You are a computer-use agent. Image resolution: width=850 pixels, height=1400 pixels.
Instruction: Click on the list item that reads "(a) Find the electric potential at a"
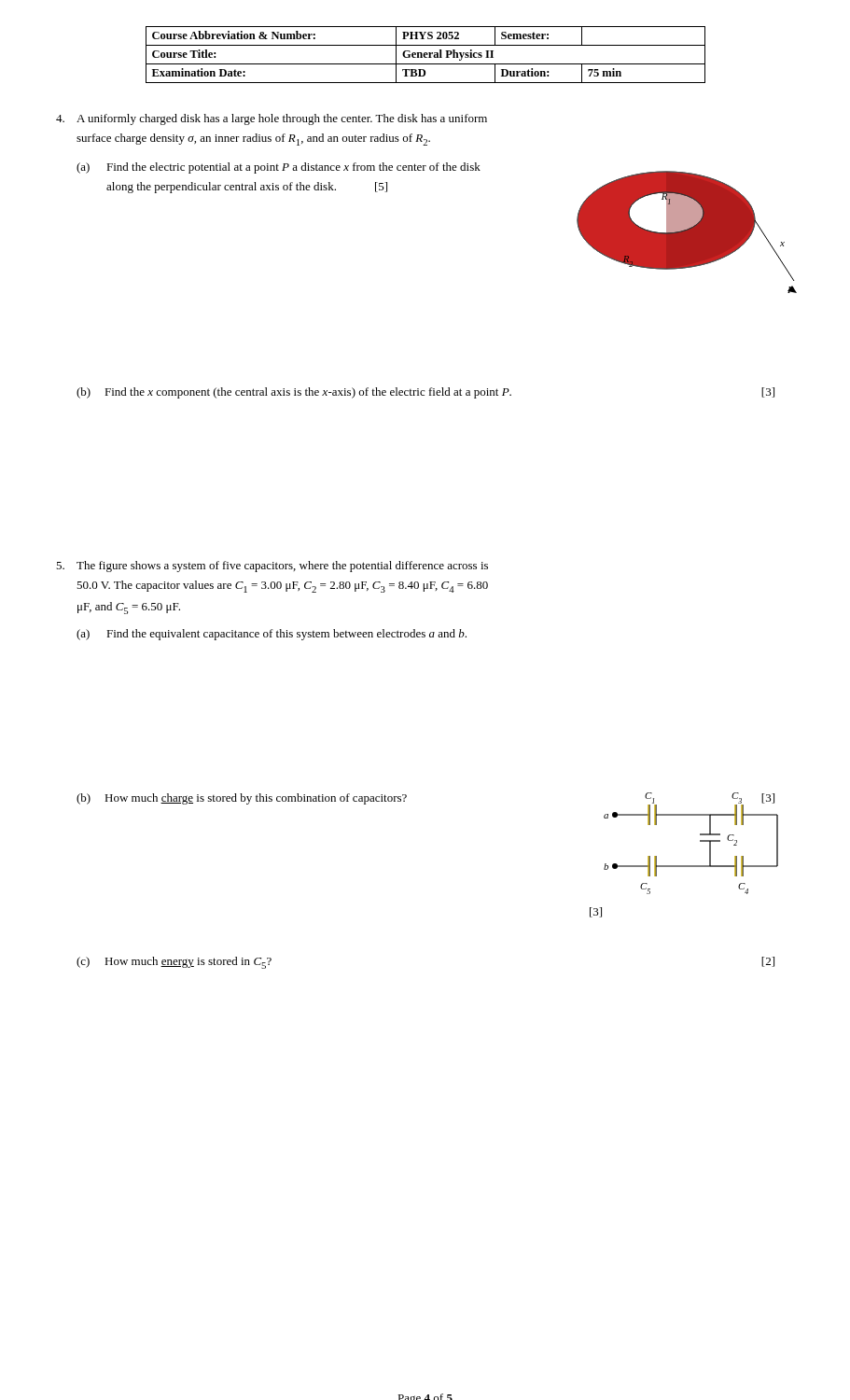coord(286,177)
